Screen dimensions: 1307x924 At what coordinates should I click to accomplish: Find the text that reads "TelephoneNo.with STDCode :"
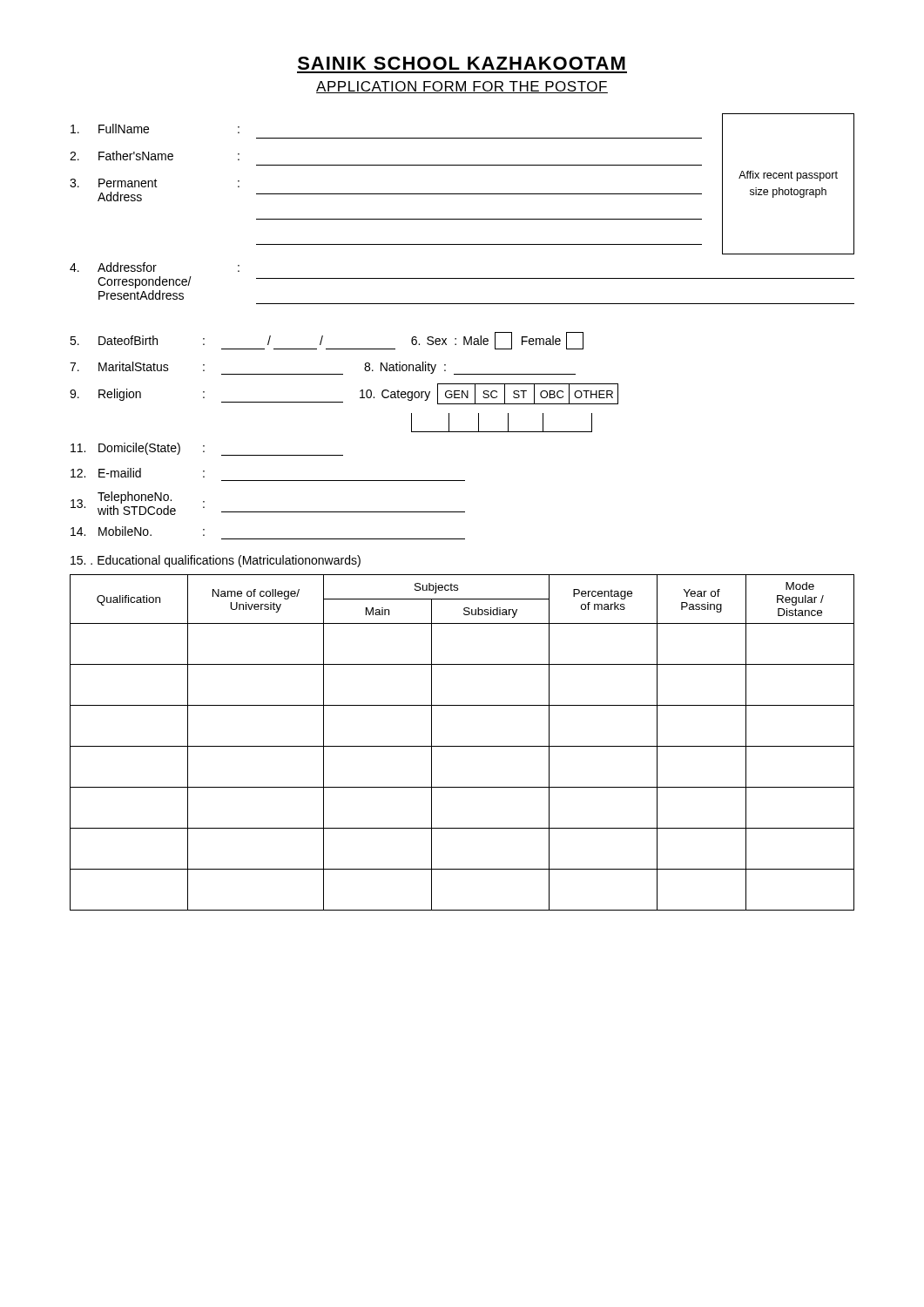point(267,504)
